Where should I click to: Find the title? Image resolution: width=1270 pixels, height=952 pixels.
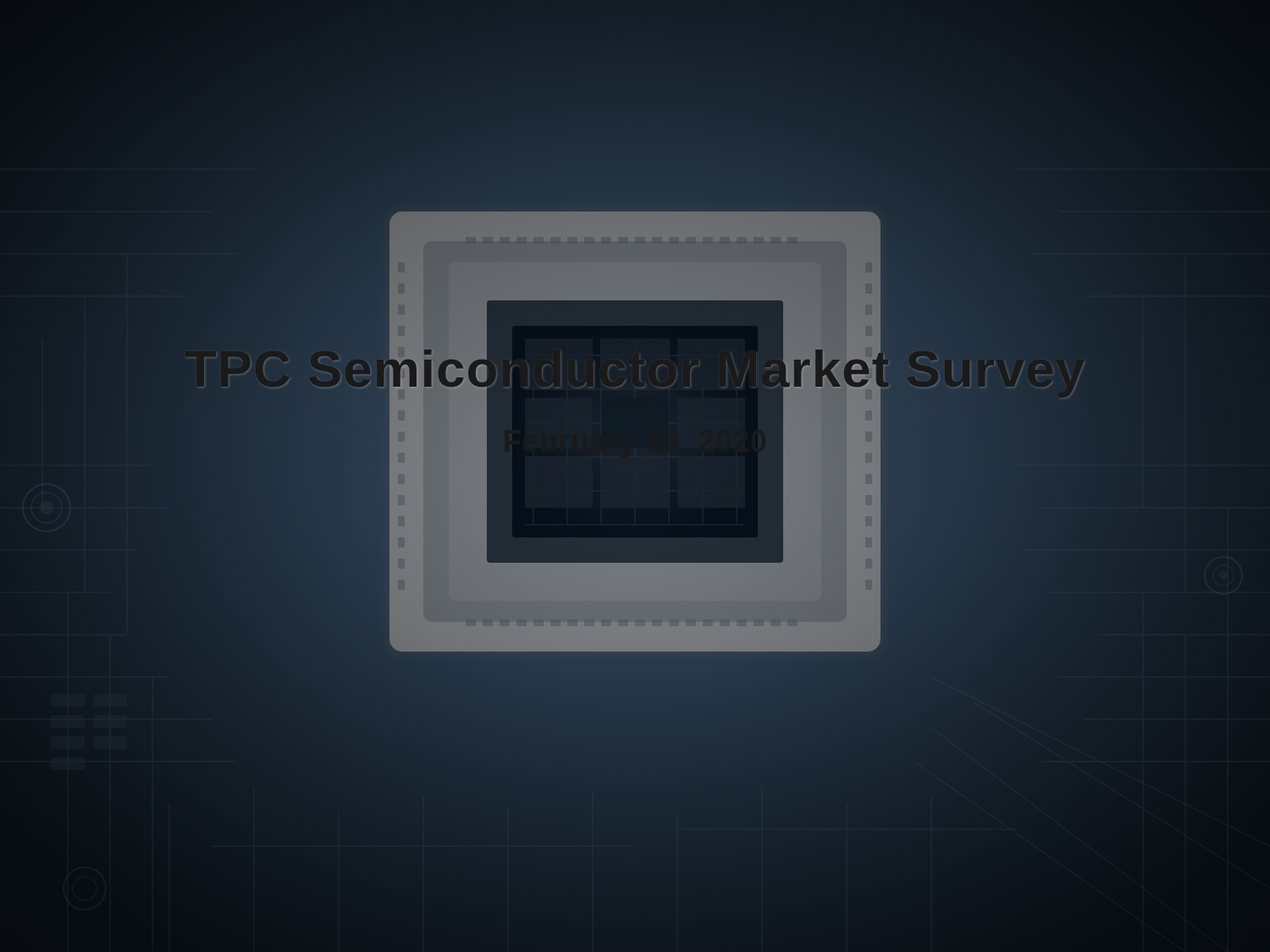pyautogui.click(x=635, y=369)
